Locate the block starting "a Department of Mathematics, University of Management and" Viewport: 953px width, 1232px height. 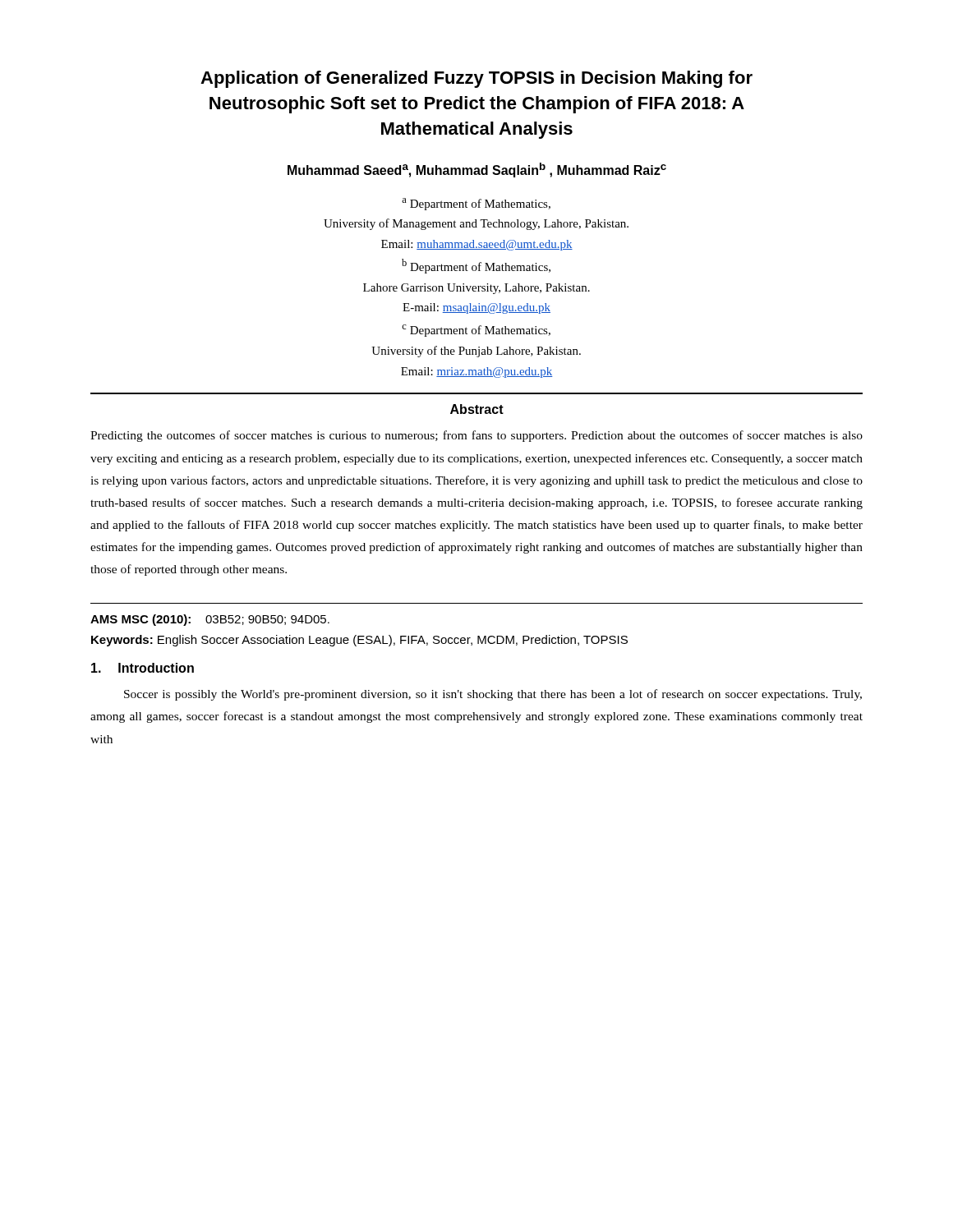coord(476,286)
